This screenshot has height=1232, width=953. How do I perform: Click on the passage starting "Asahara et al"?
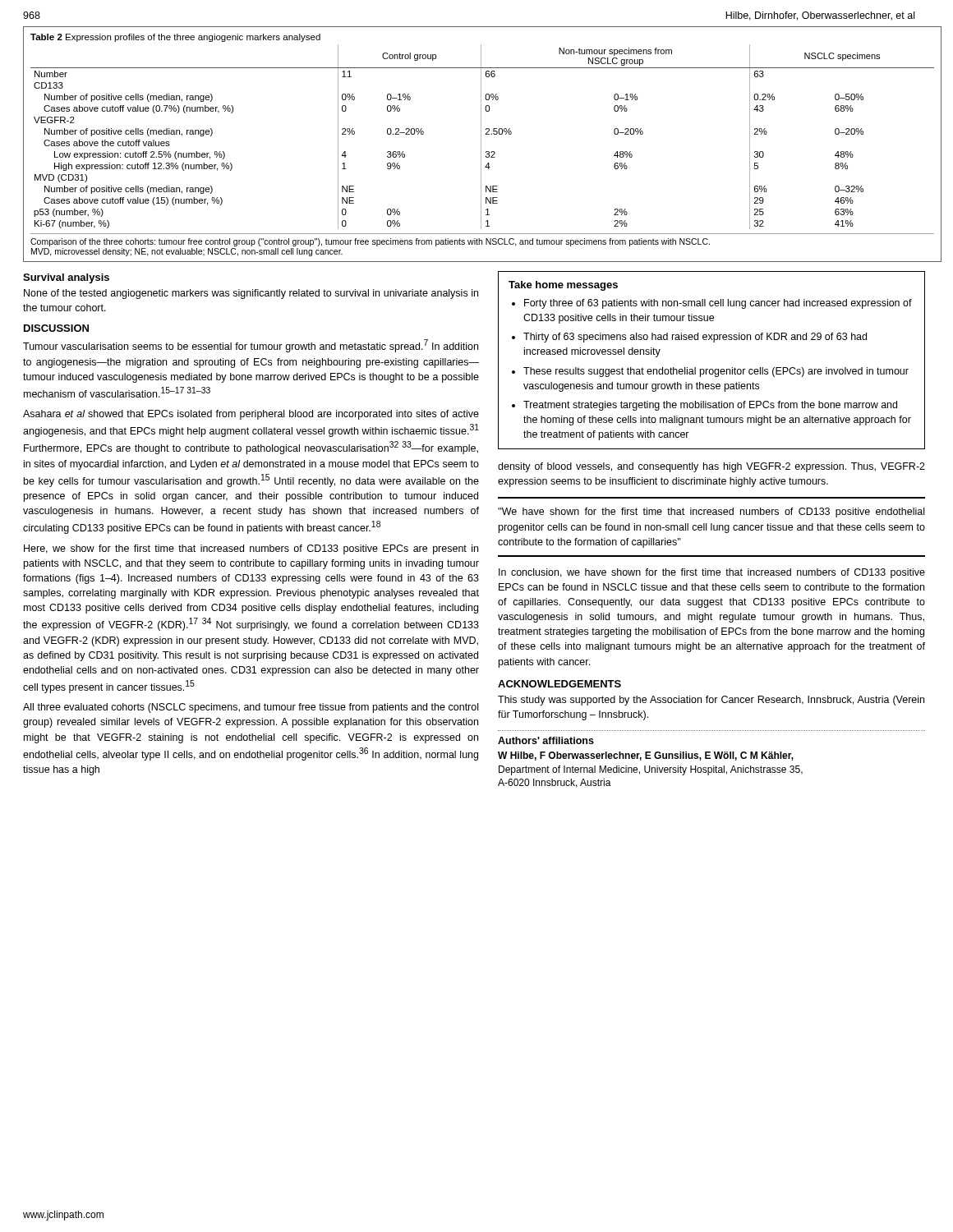click(x=251, y=471)
